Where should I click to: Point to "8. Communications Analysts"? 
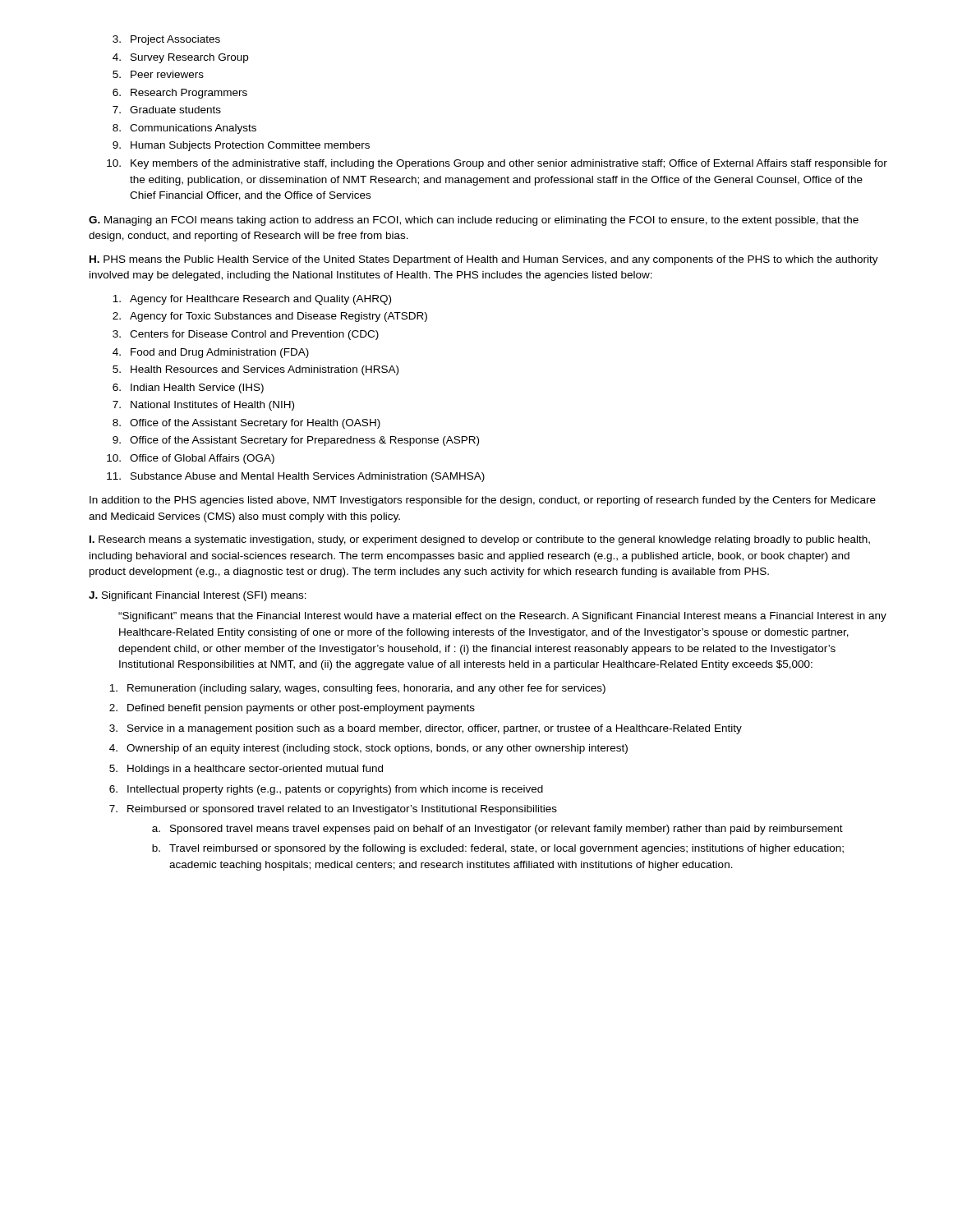click(173, 128)
